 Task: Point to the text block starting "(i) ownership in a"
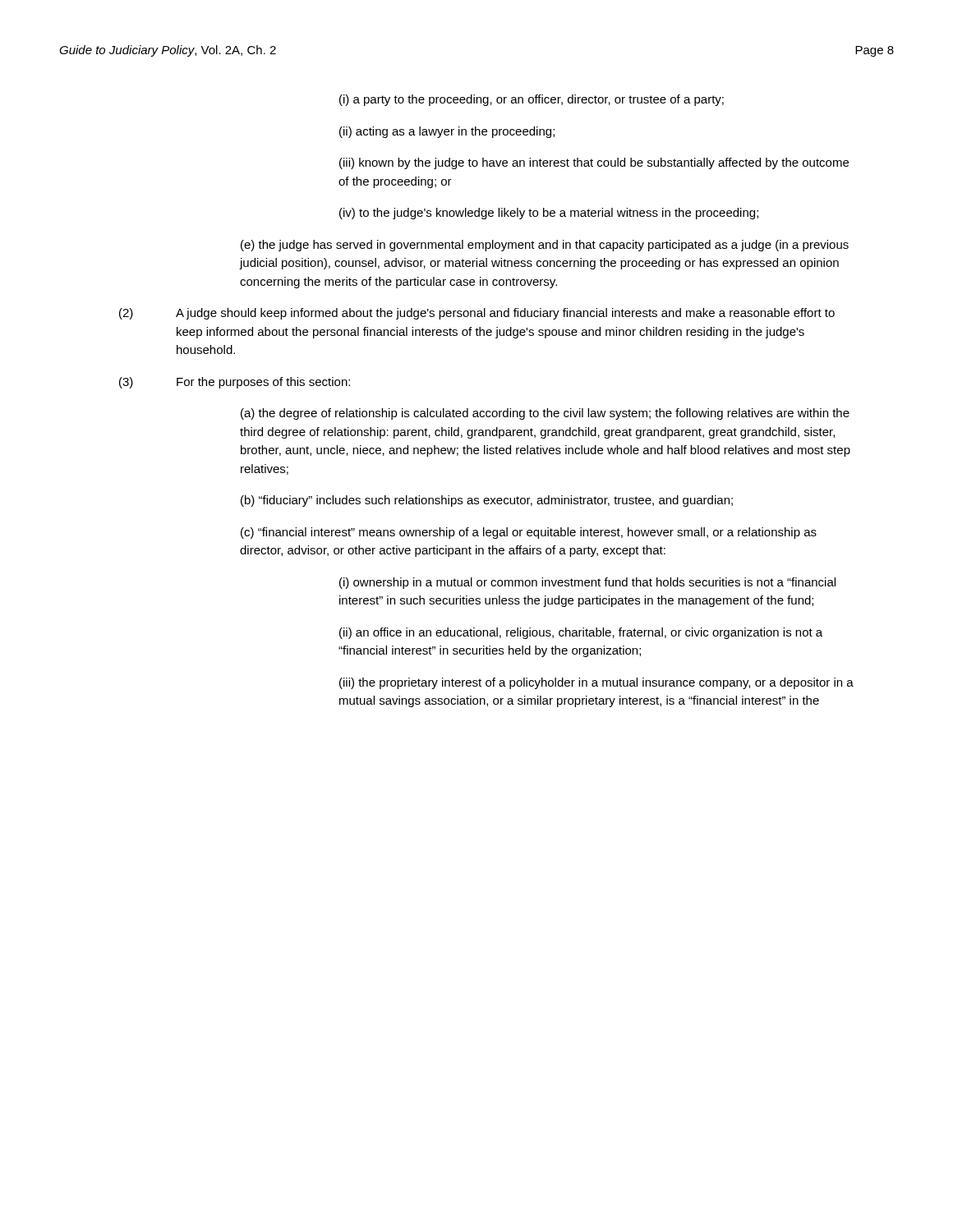point(587,591)
